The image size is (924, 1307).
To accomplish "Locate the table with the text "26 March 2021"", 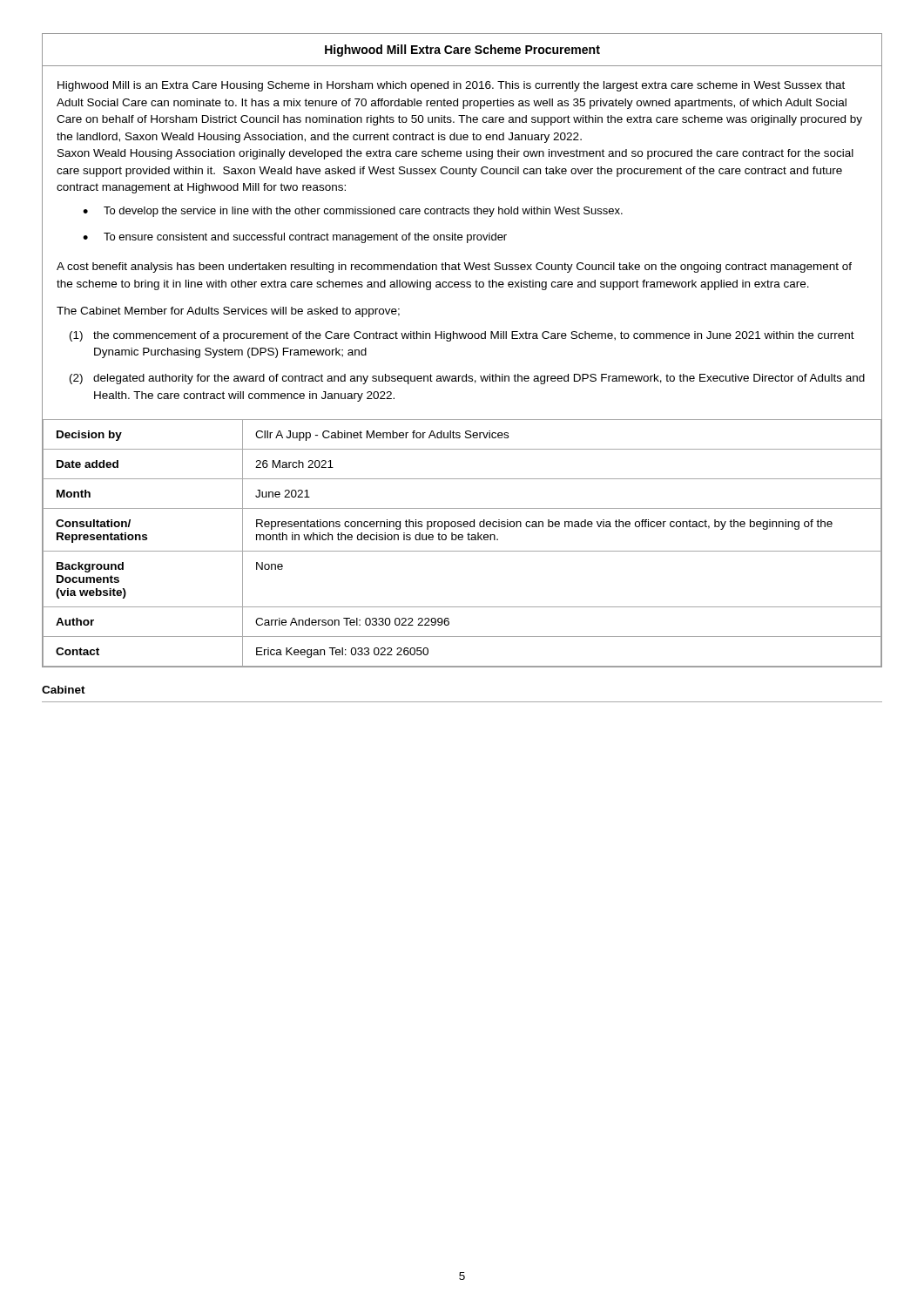I will pyautogui.click(x=462, y=543).
